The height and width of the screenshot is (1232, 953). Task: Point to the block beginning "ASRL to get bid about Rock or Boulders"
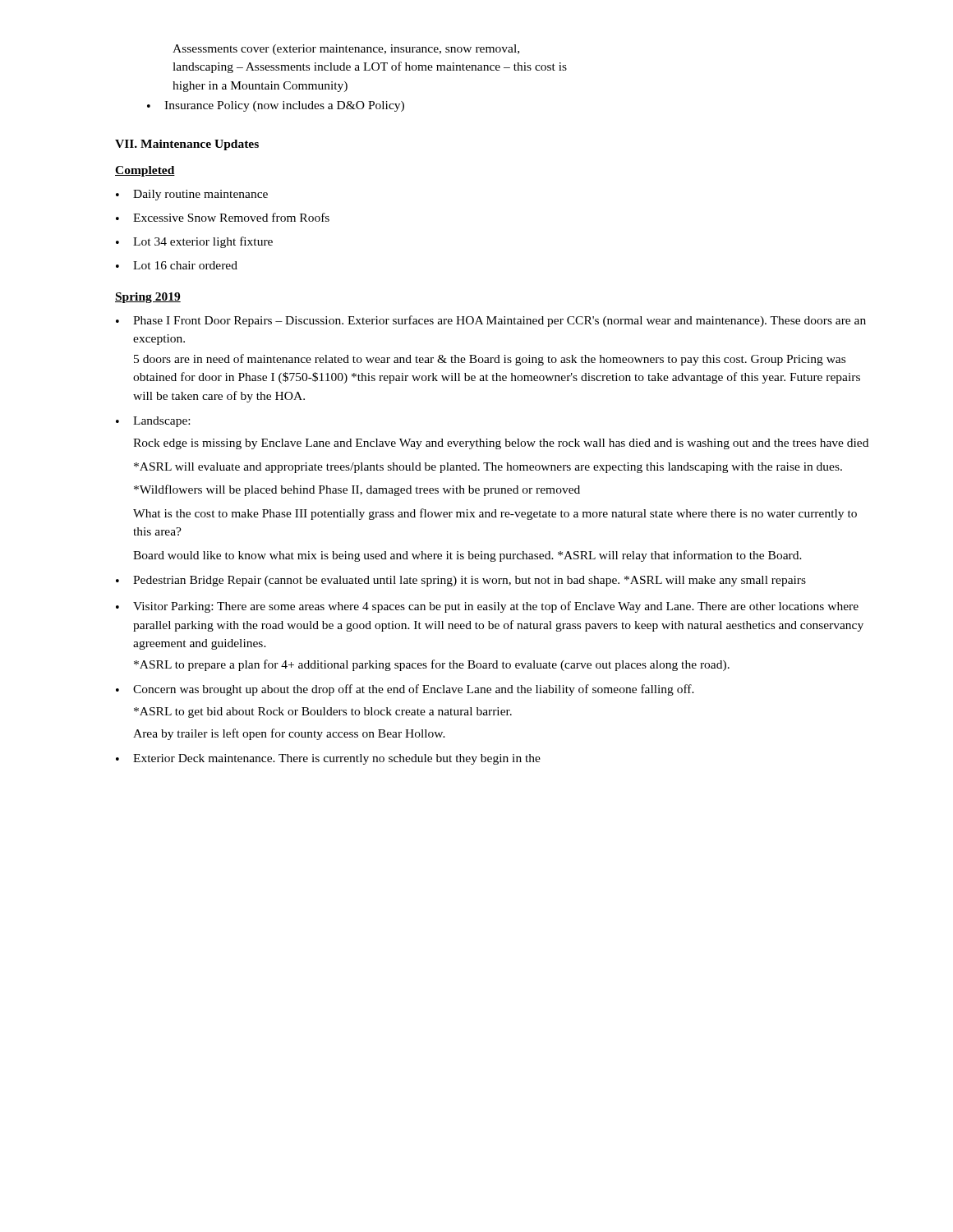(323, 711)
